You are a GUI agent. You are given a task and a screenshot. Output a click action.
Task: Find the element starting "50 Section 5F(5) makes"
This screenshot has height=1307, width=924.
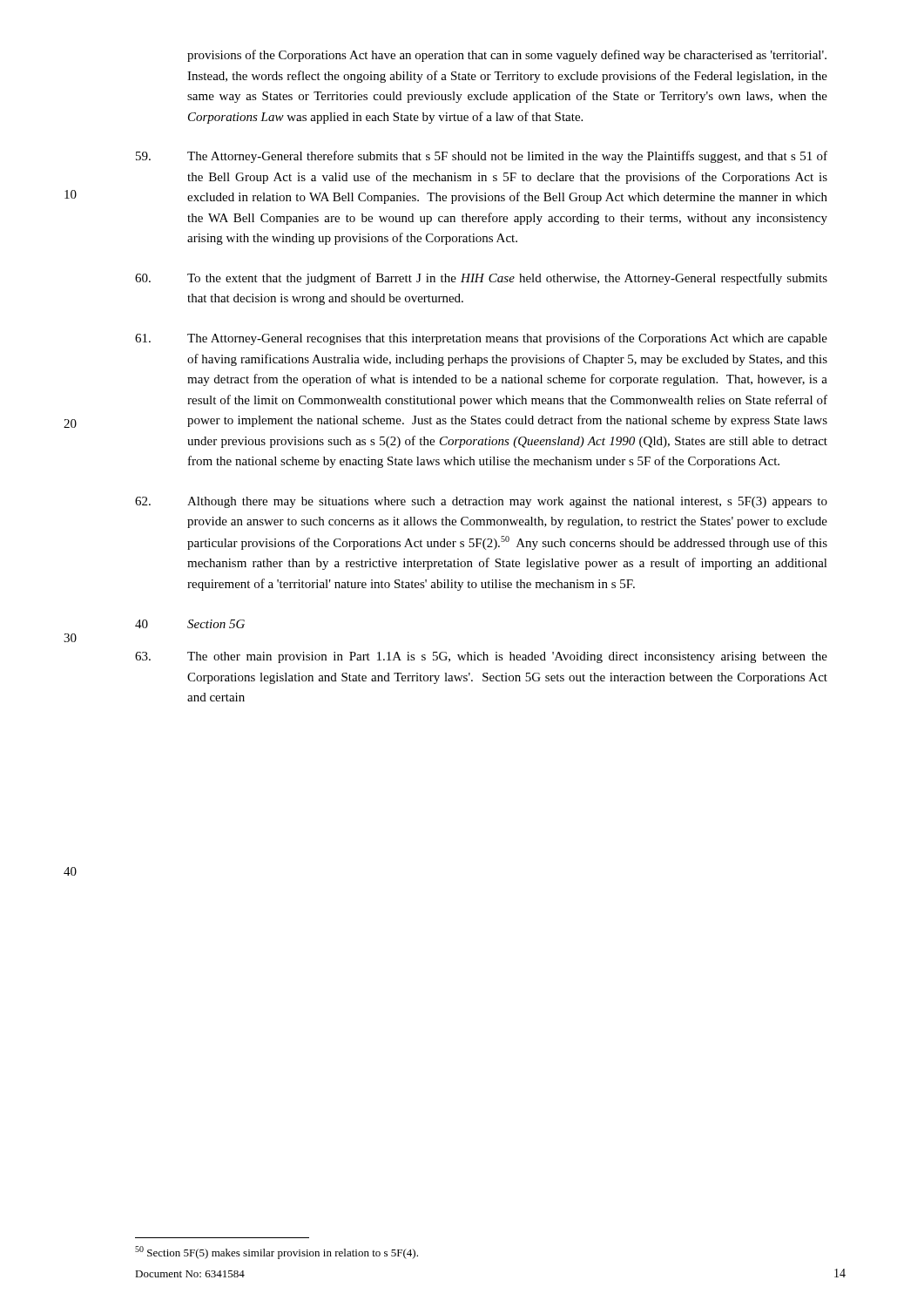coord(277,1252)
